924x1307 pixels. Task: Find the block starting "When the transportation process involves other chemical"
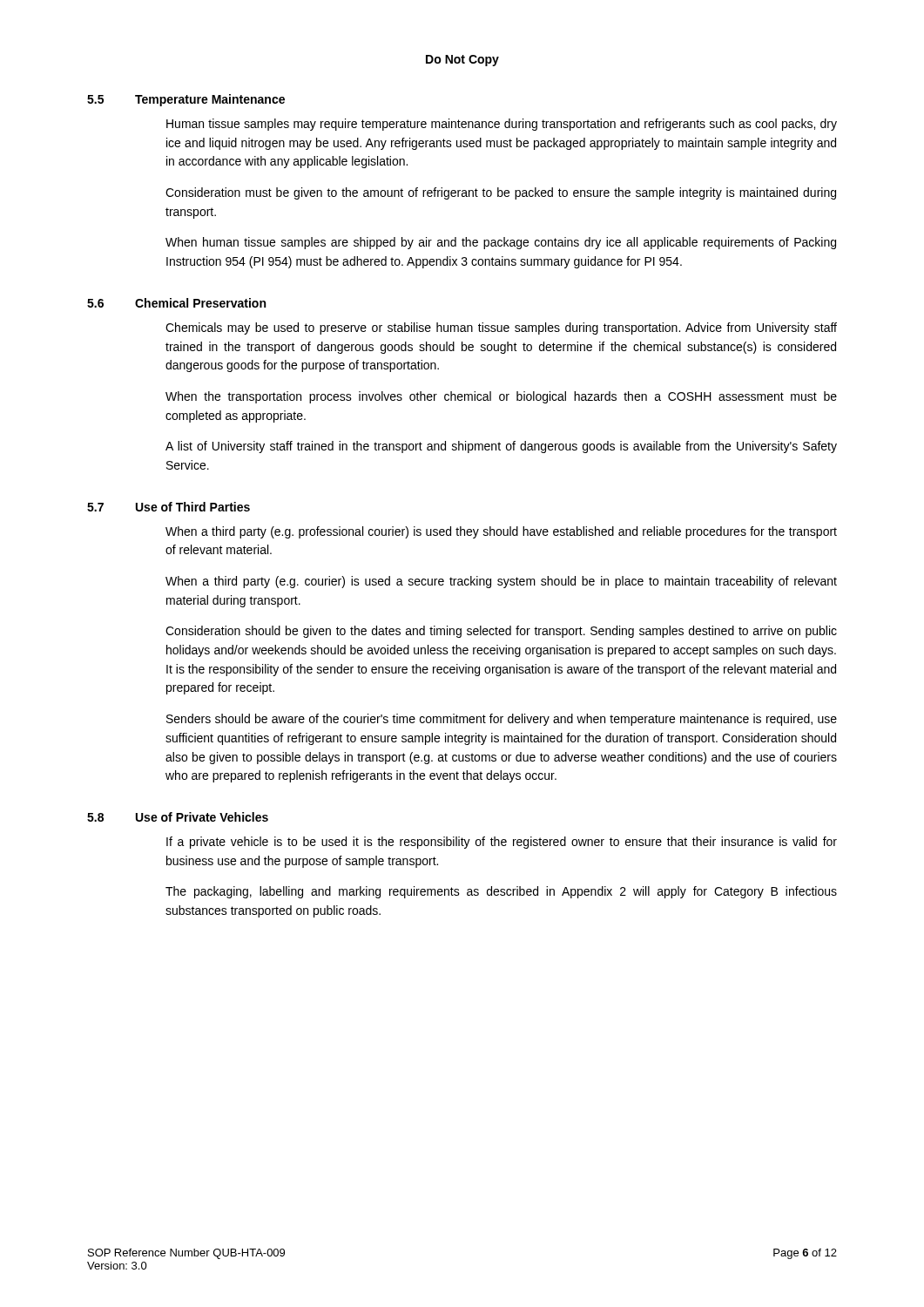click(x=501, y=406)
